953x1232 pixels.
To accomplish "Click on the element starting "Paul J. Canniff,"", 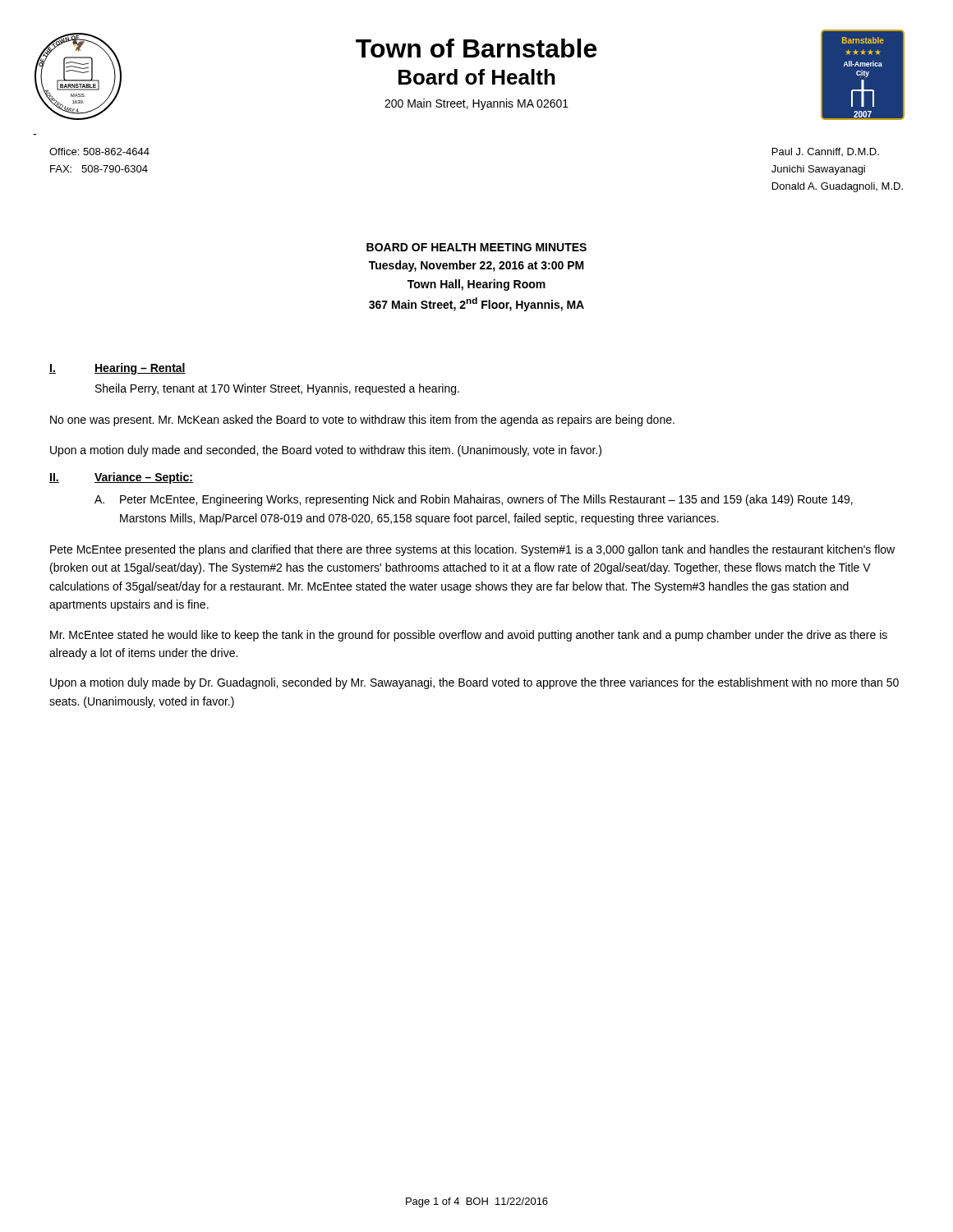I will [x=837, y=169].
